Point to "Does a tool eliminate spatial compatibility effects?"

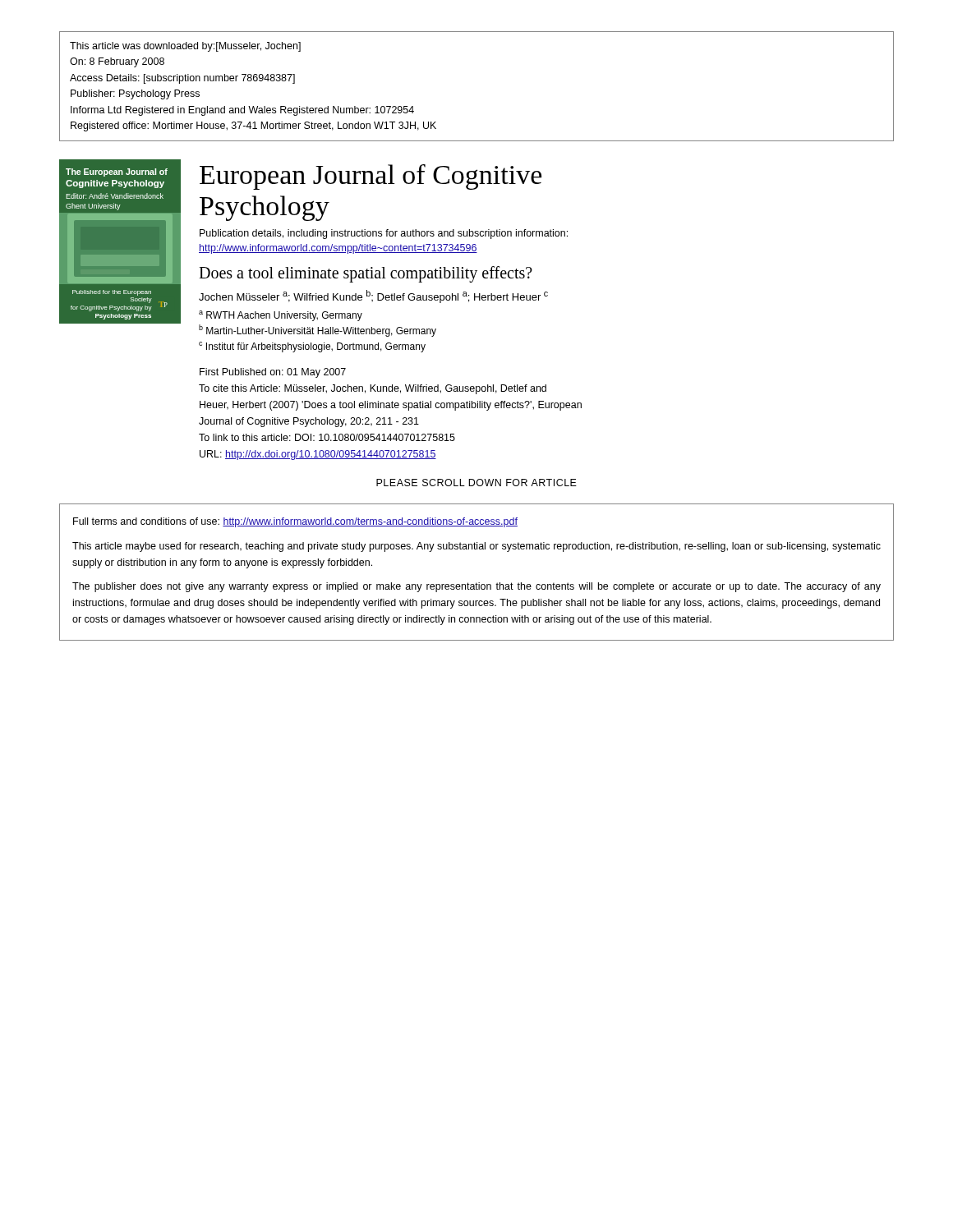coord(366,273)
